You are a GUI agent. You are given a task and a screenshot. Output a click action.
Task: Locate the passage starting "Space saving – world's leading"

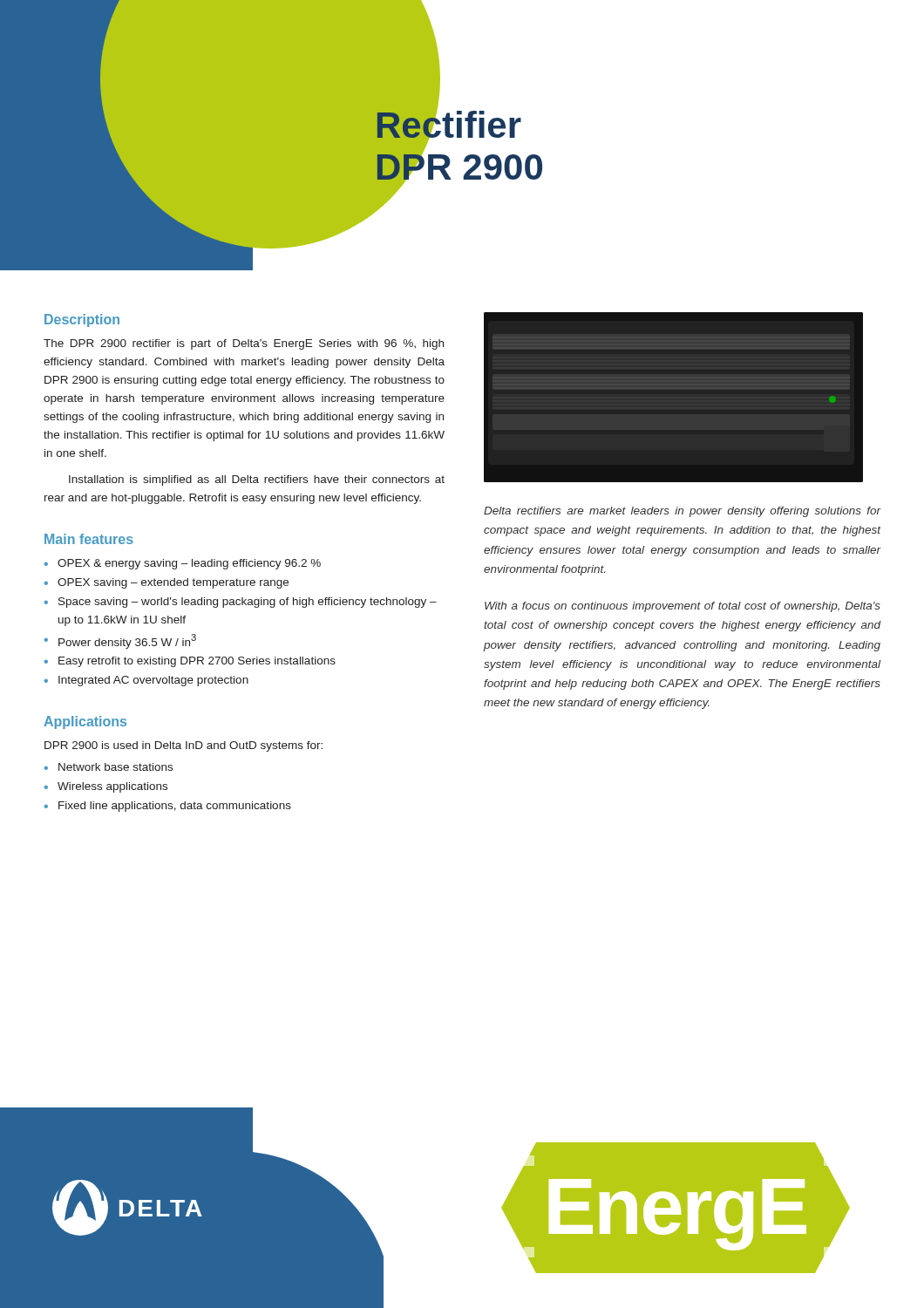tap(247, 611)
